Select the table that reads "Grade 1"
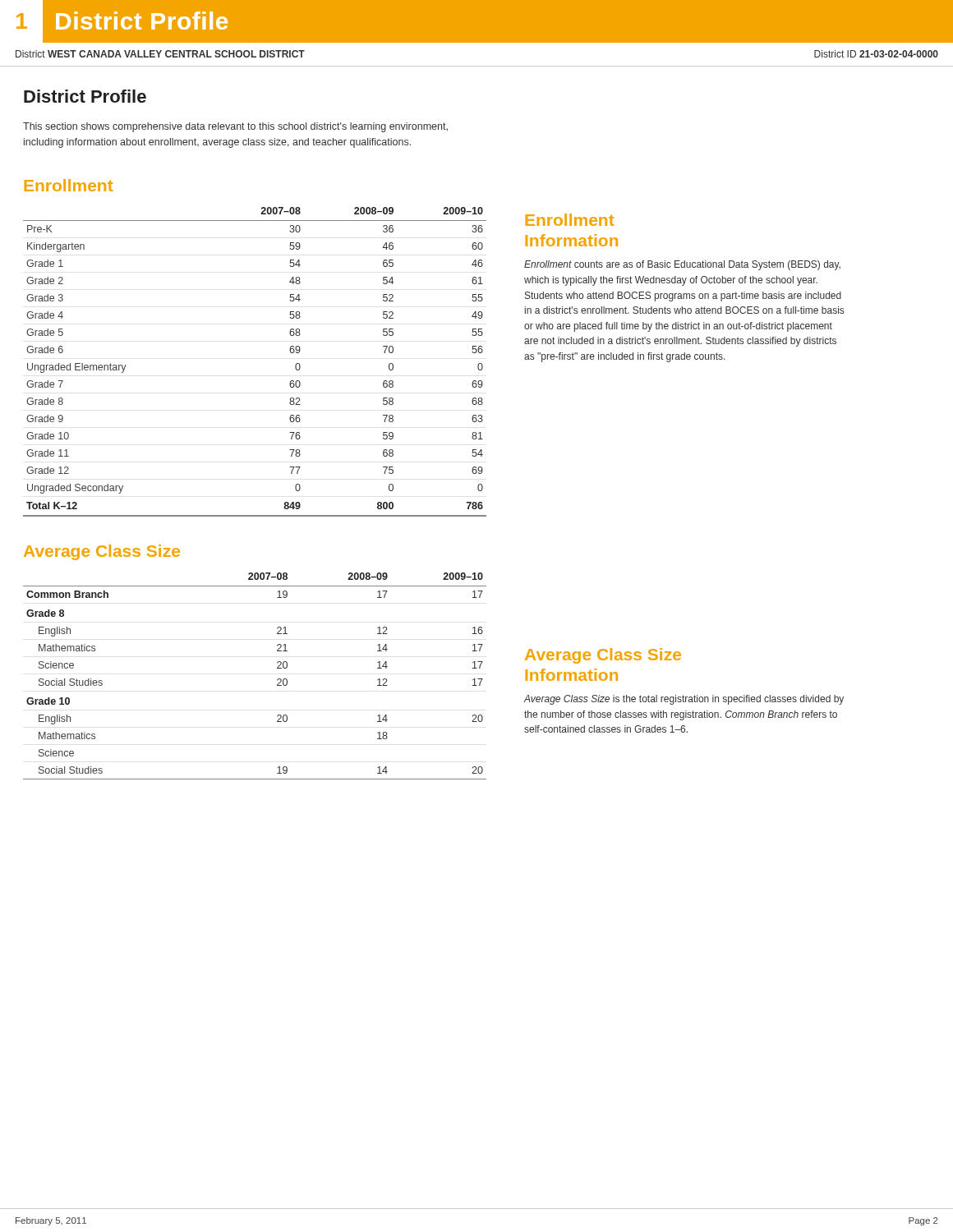This screenshot has width=953, height=1232. click(x=255, y=359)
